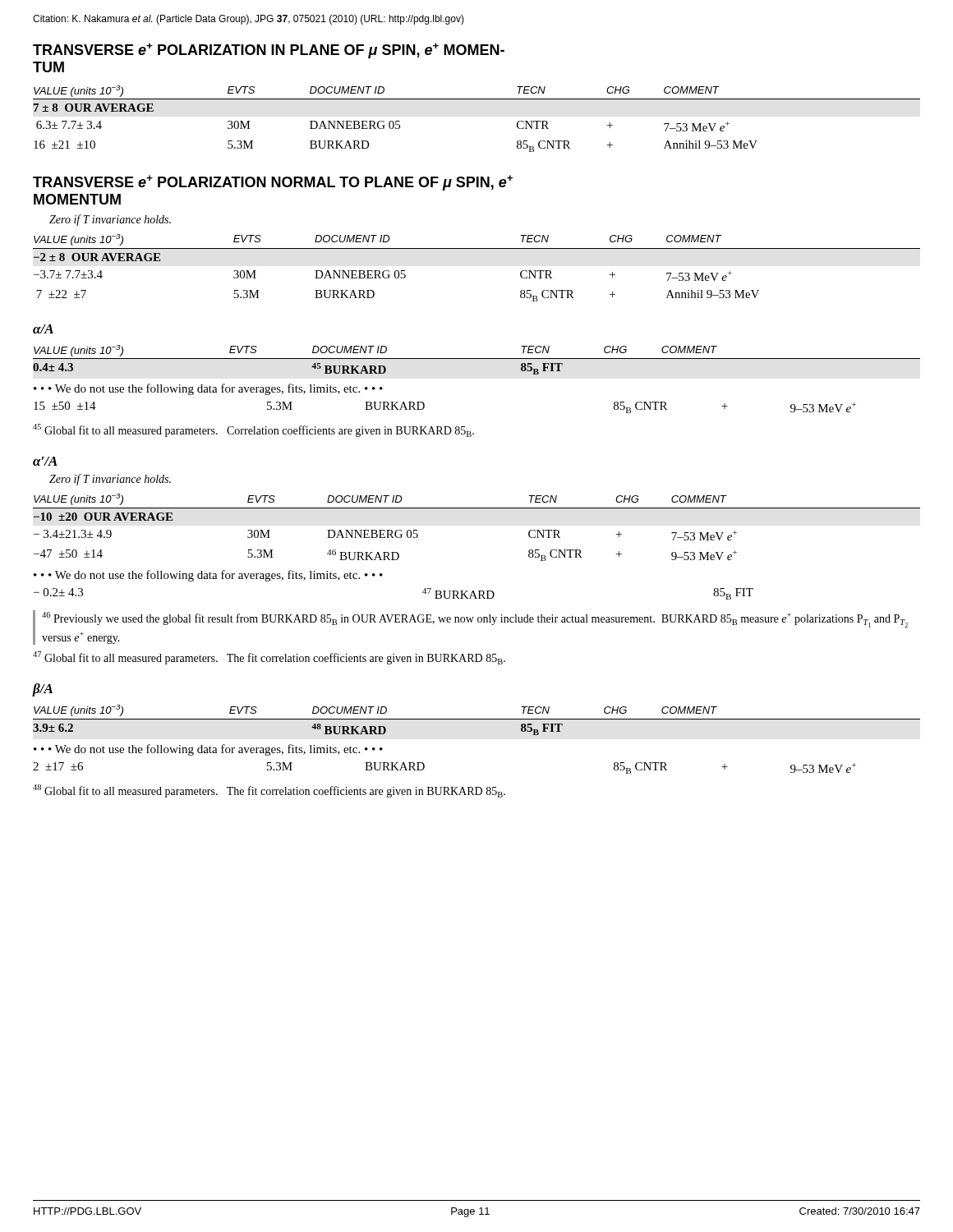953x1232 pixels.
Task: Select the table that reads "47 BURKARD"
Action: (x=476, y=594)
